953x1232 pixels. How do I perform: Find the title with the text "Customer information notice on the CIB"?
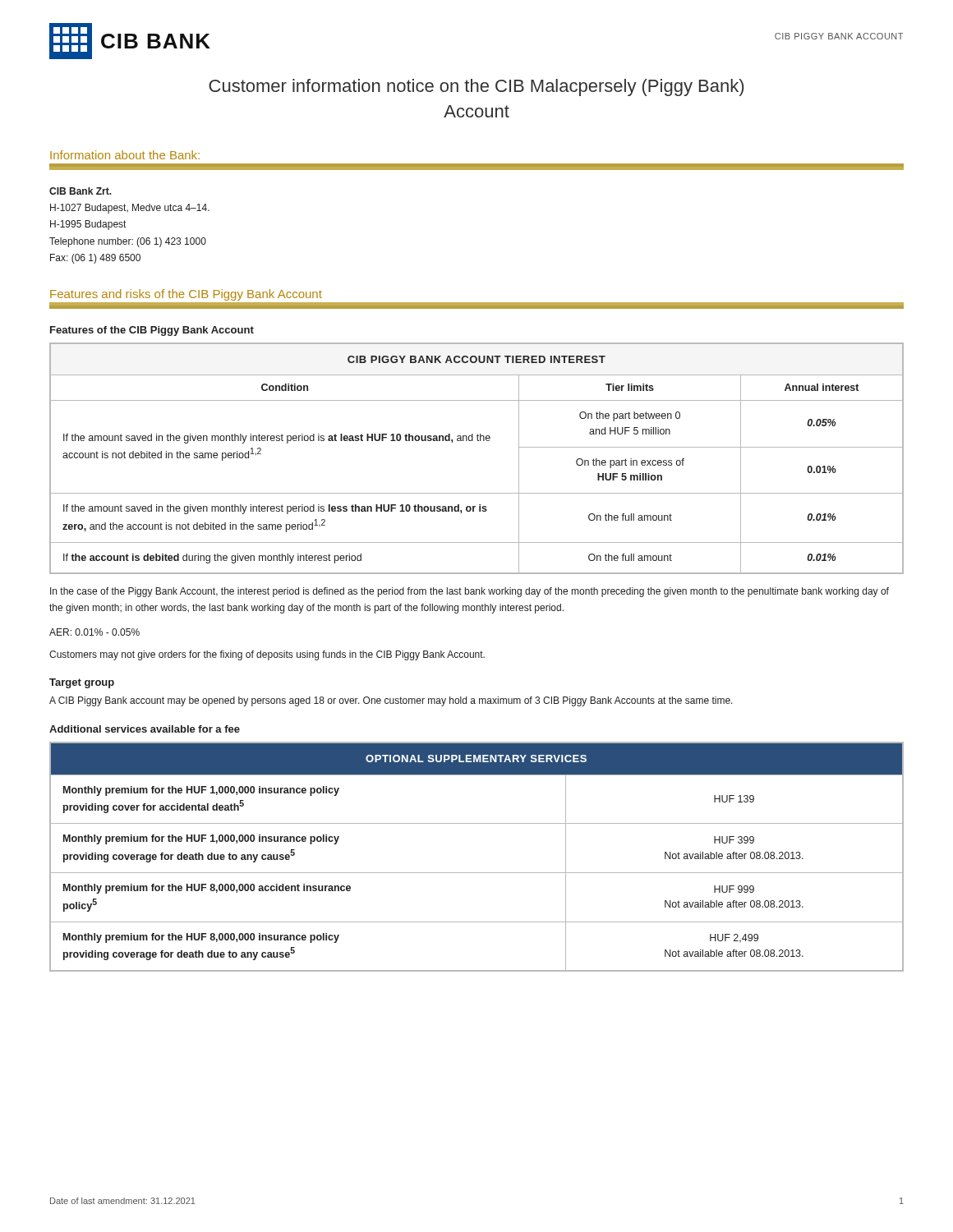476,99
